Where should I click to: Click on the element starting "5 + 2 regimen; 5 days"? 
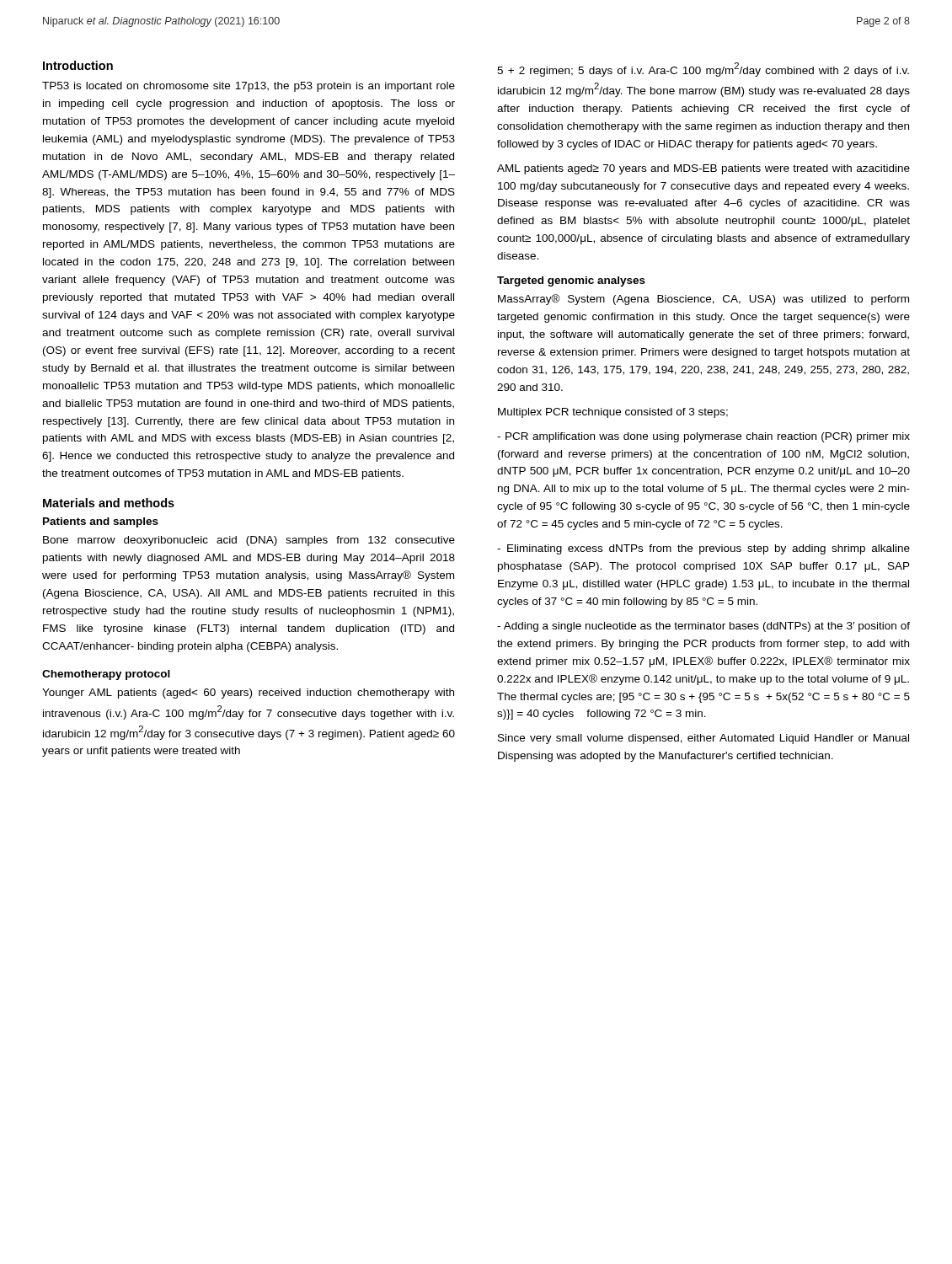[x=703, y=162]
